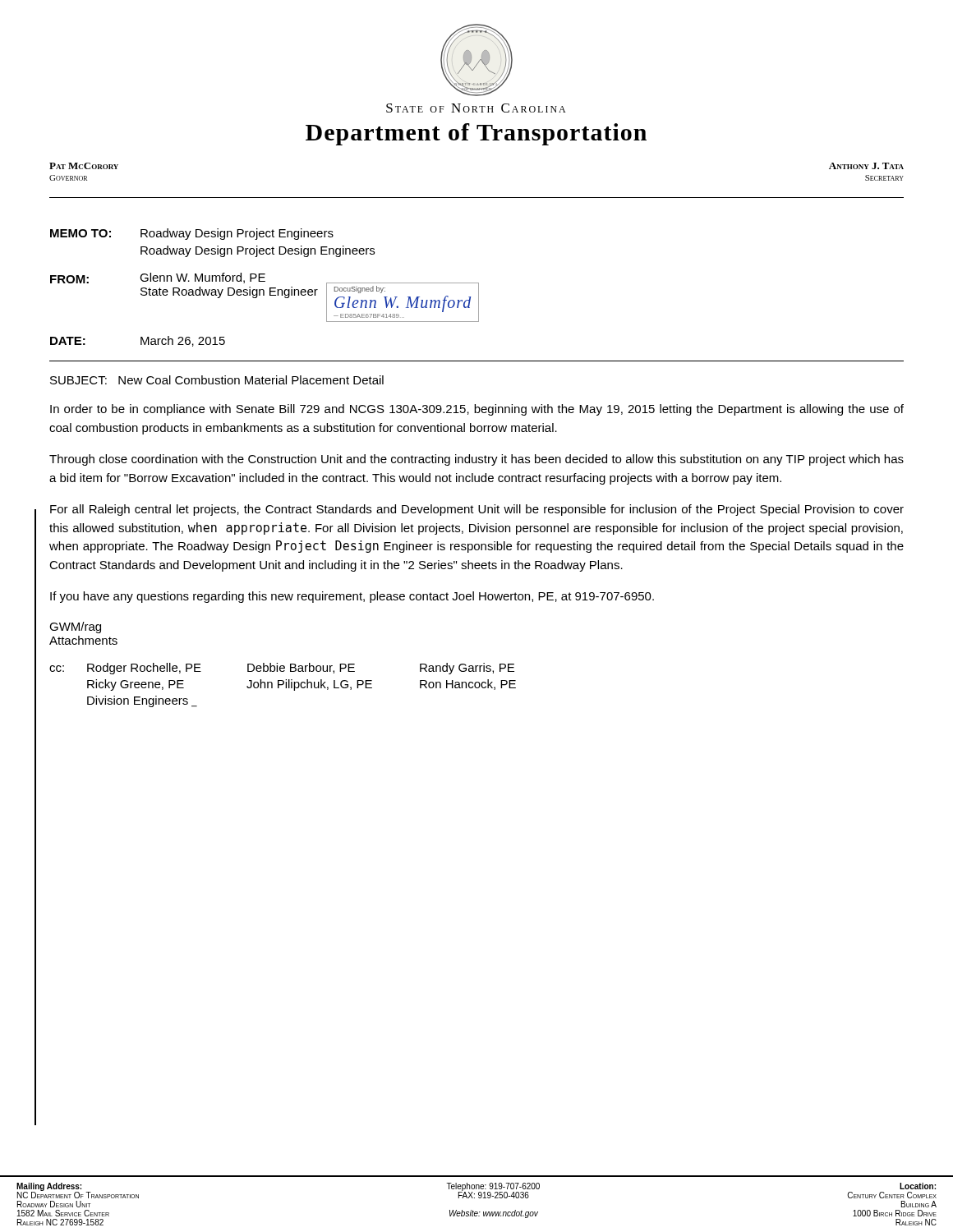The height and width of the screenshot is (1232, 953).
Task: Locate the title containing "State of North Carolina Department of Transportation"
Action: point(476,123)
